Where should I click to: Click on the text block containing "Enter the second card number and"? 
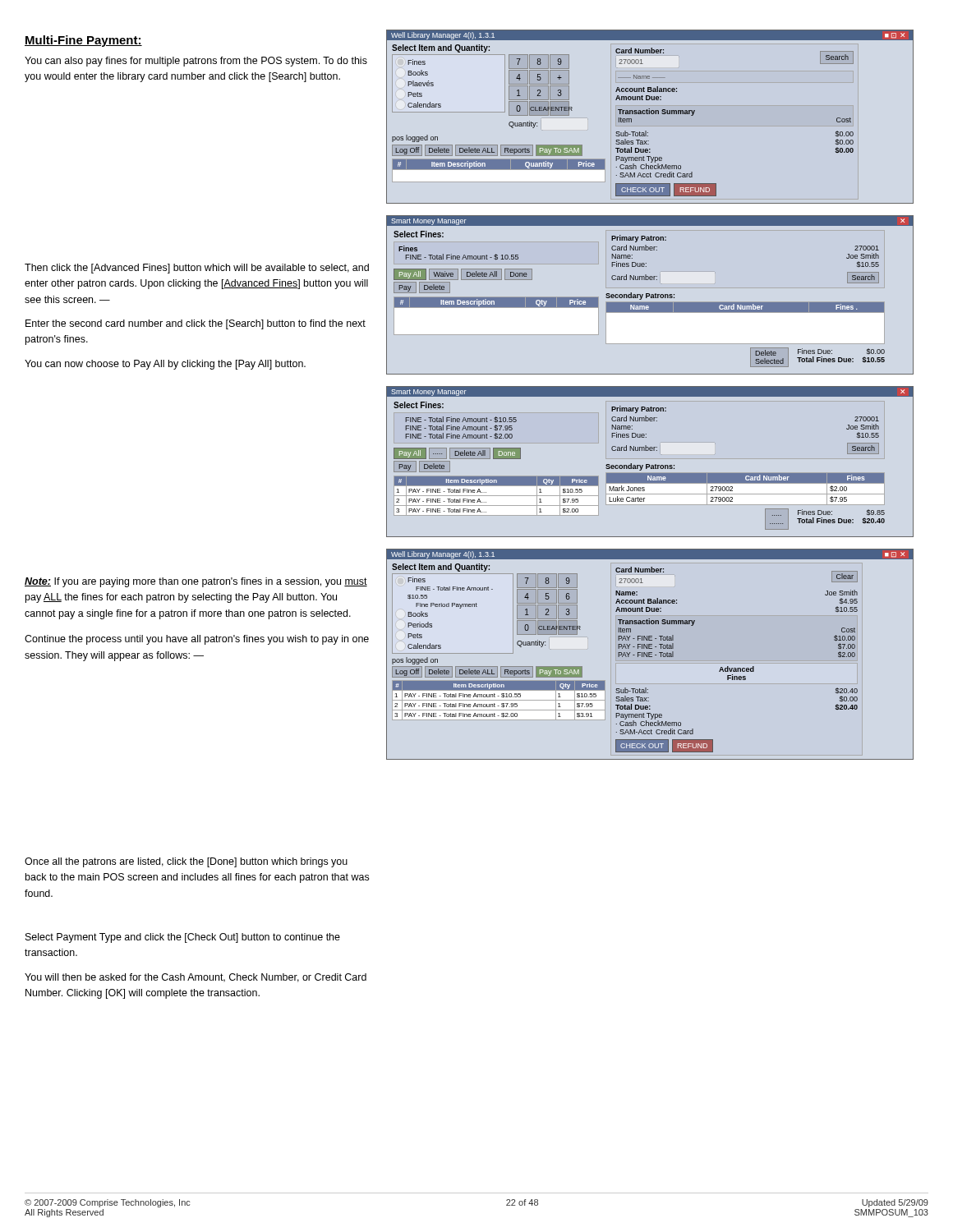(x=195, y=331)
